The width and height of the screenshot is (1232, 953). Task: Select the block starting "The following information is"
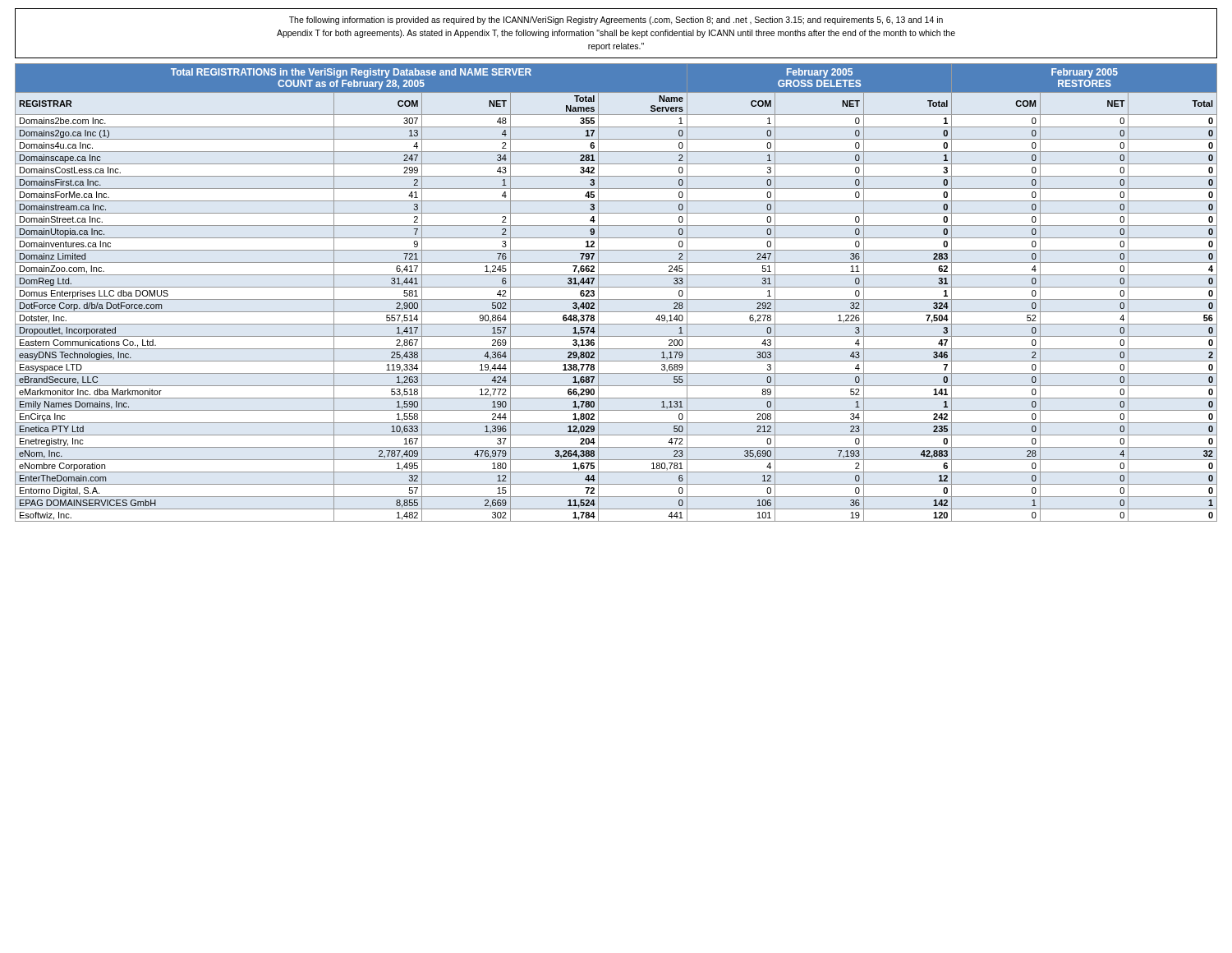616,33
